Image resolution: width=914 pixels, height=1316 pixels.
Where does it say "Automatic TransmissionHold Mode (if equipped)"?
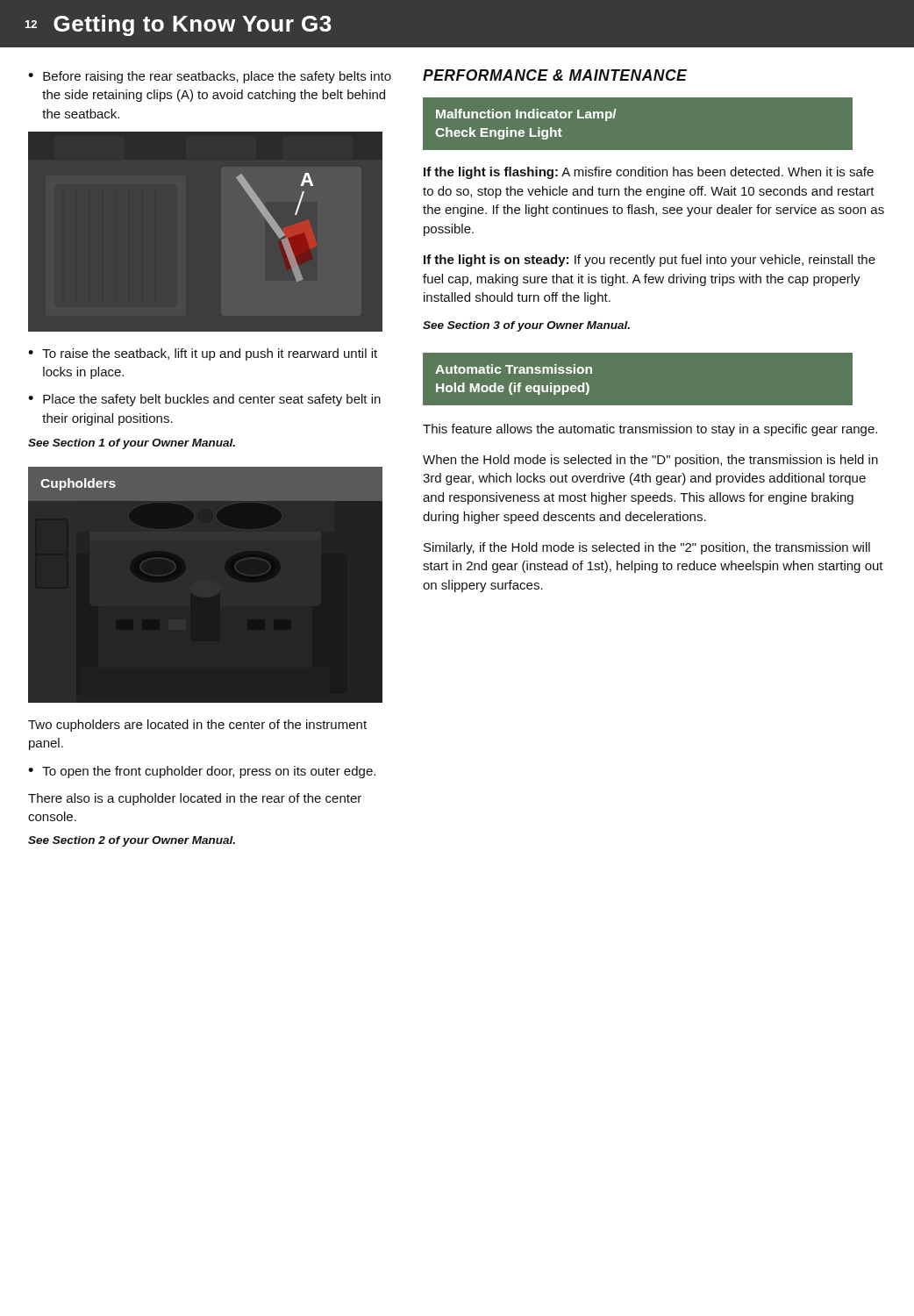pos(514,378)
